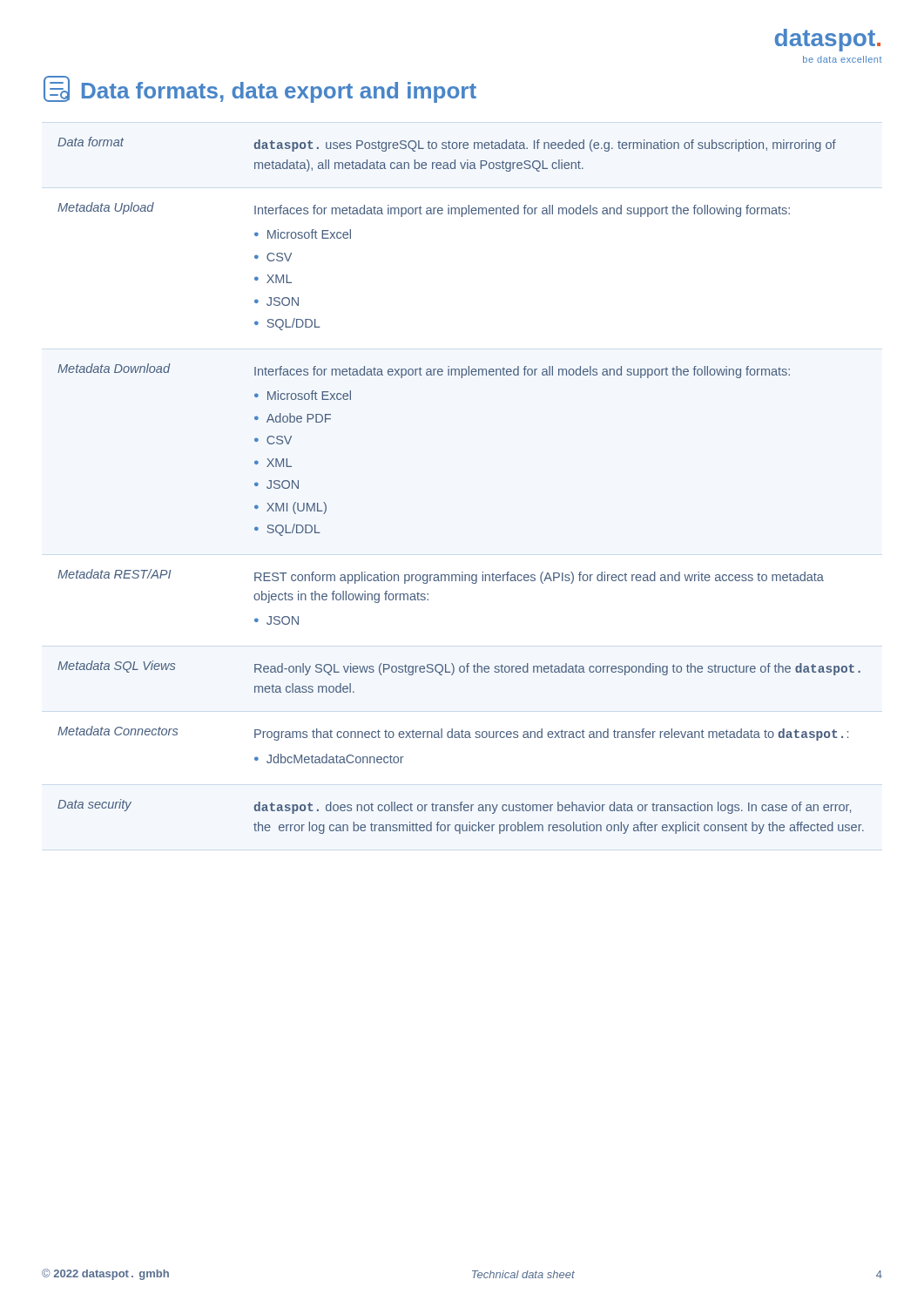
Task: Click where it says "Data formats, data export and import"
Action: tap(259, 91)
